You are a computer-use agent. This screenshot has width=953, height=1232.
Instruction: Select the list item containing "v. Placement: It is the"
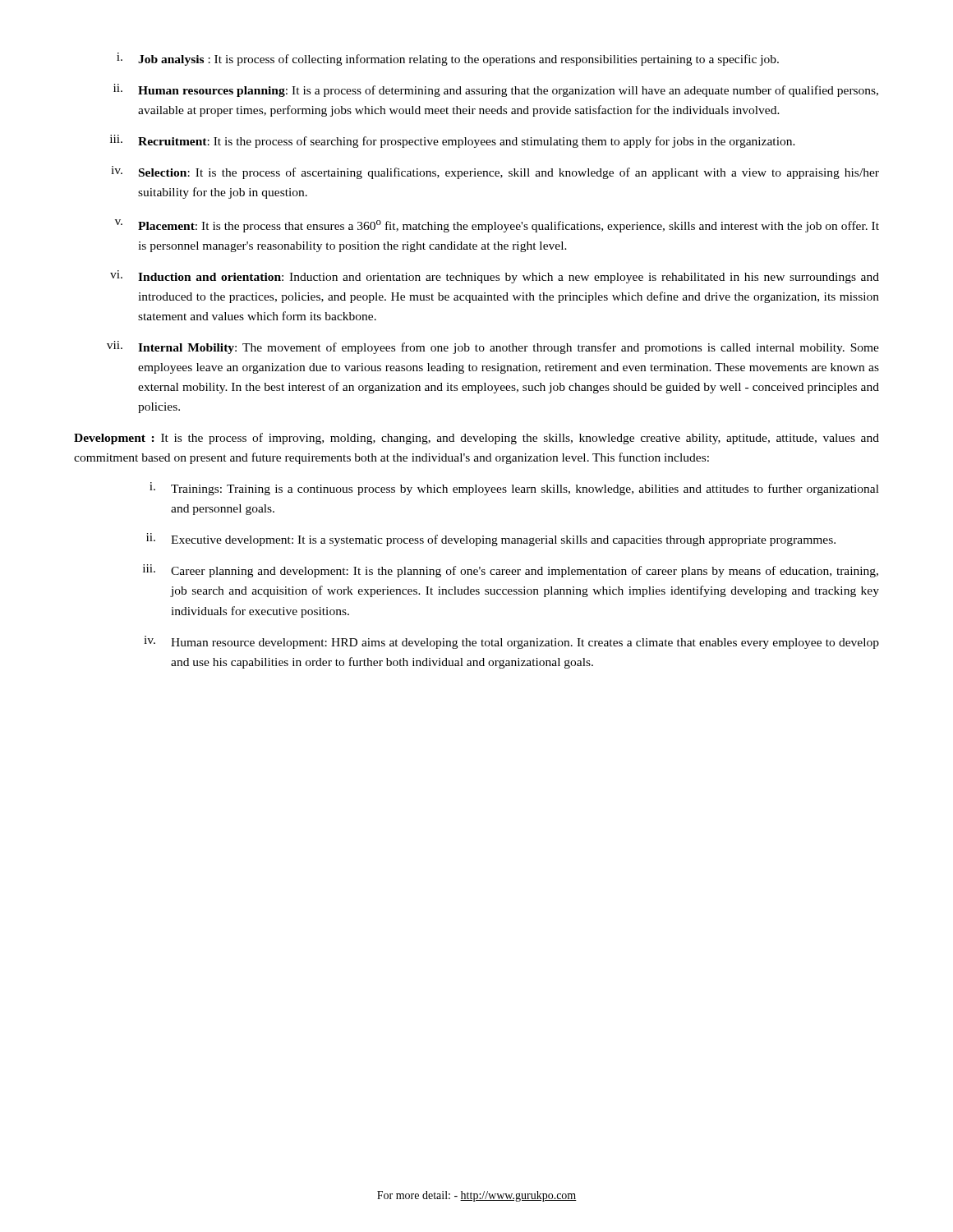(x=476, y=235)
